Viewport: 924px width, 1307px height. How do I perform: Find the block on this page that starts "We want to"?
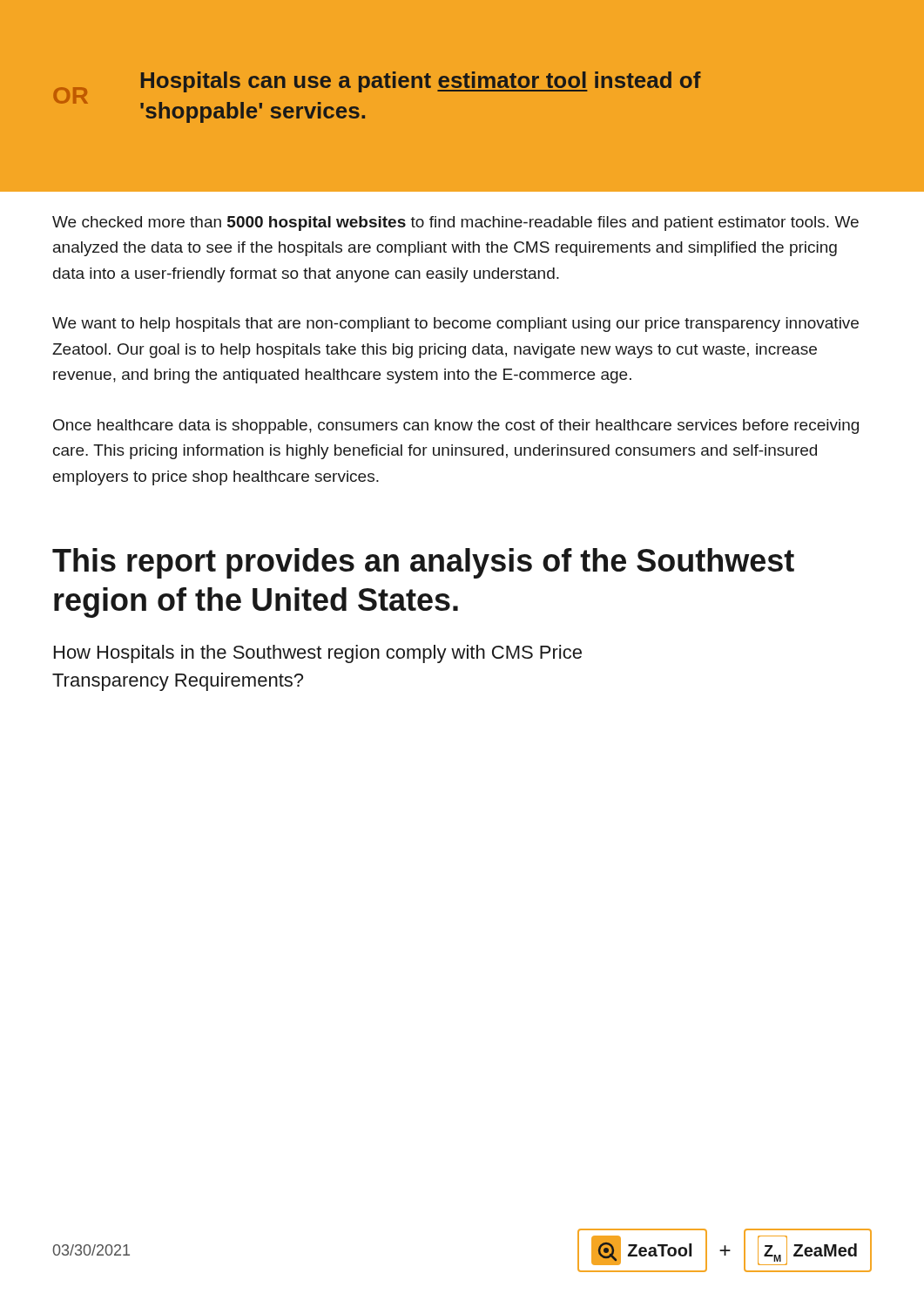tap(456, 349)
